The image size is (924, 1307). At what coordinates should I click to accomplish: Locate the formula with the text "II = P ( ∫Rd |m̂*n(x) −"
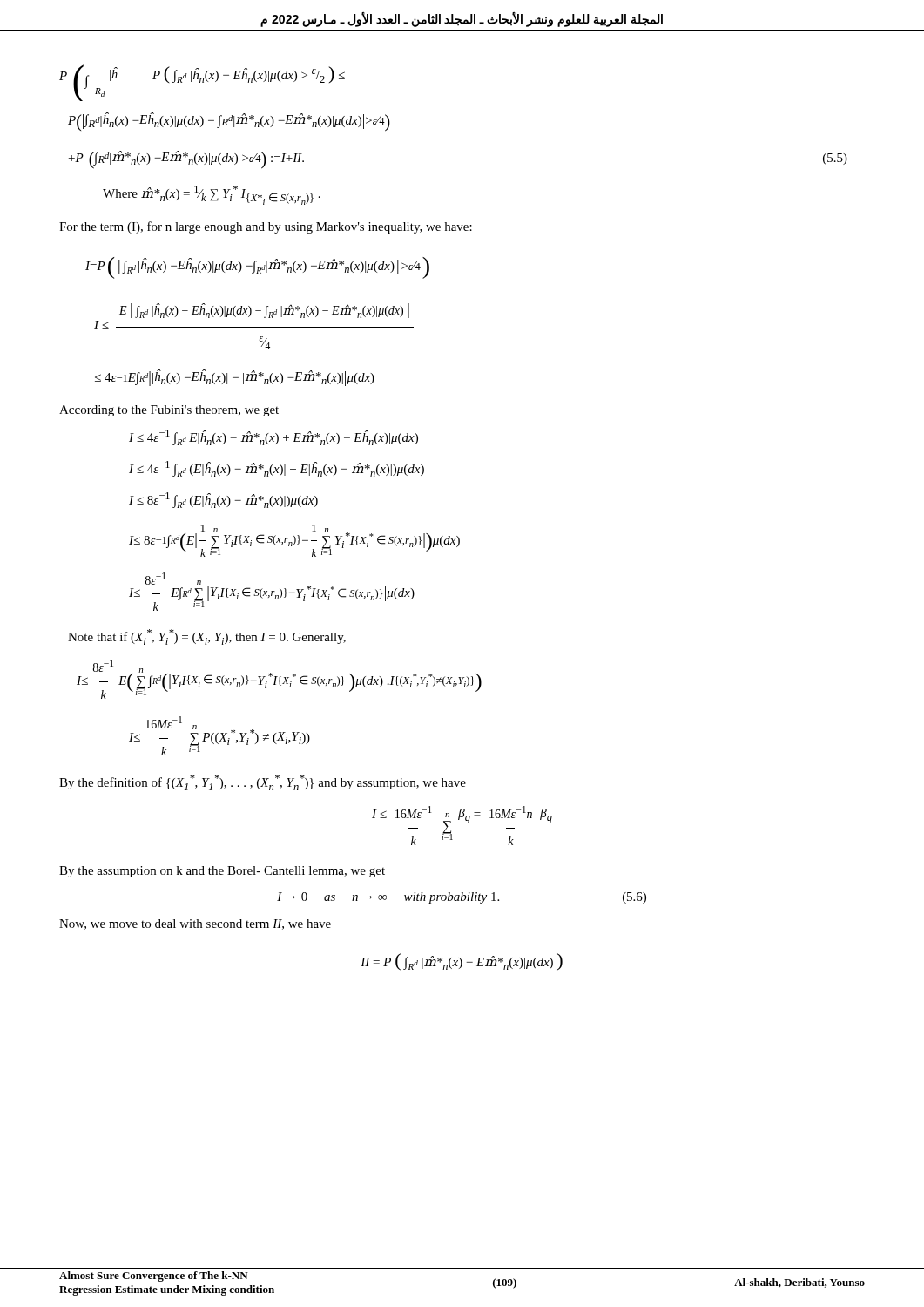tap(462, 960)
